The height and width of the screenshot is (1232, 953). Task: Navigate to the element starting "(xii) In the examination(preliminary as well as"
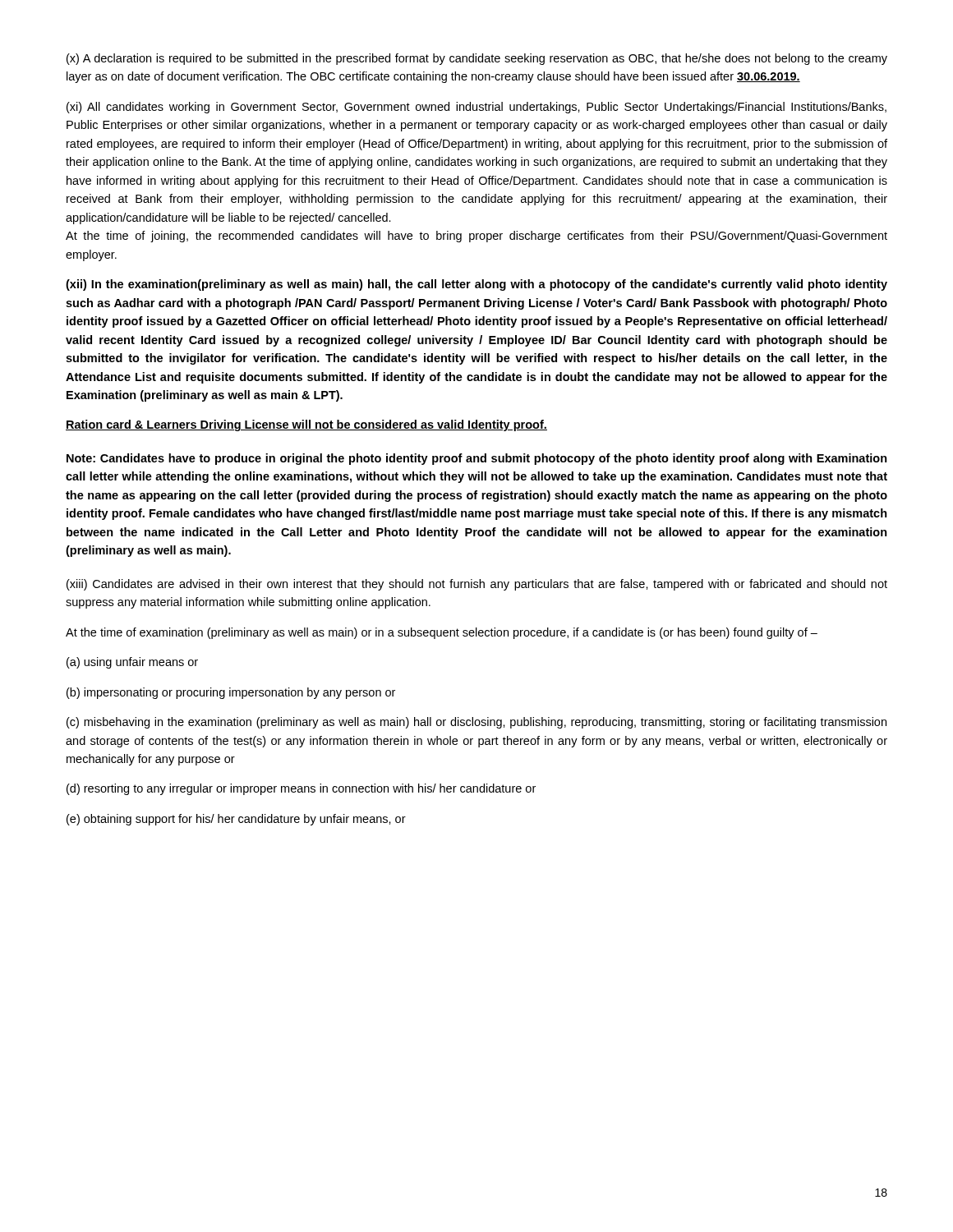pos(476,340)
